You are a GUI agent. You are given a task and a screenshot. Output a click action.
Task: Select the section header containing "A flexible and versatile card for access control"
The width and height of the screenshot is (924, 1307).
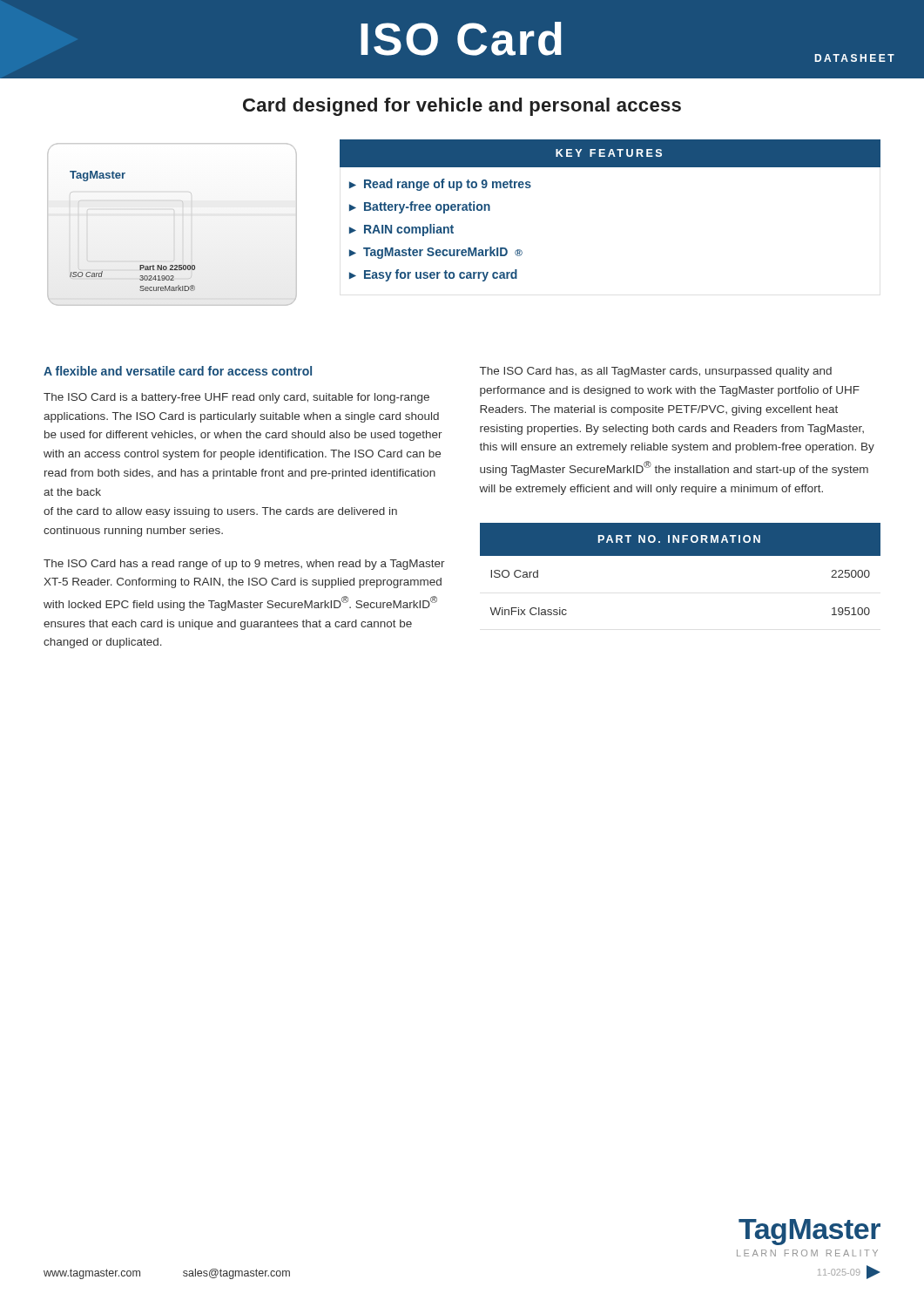[178, 371]
